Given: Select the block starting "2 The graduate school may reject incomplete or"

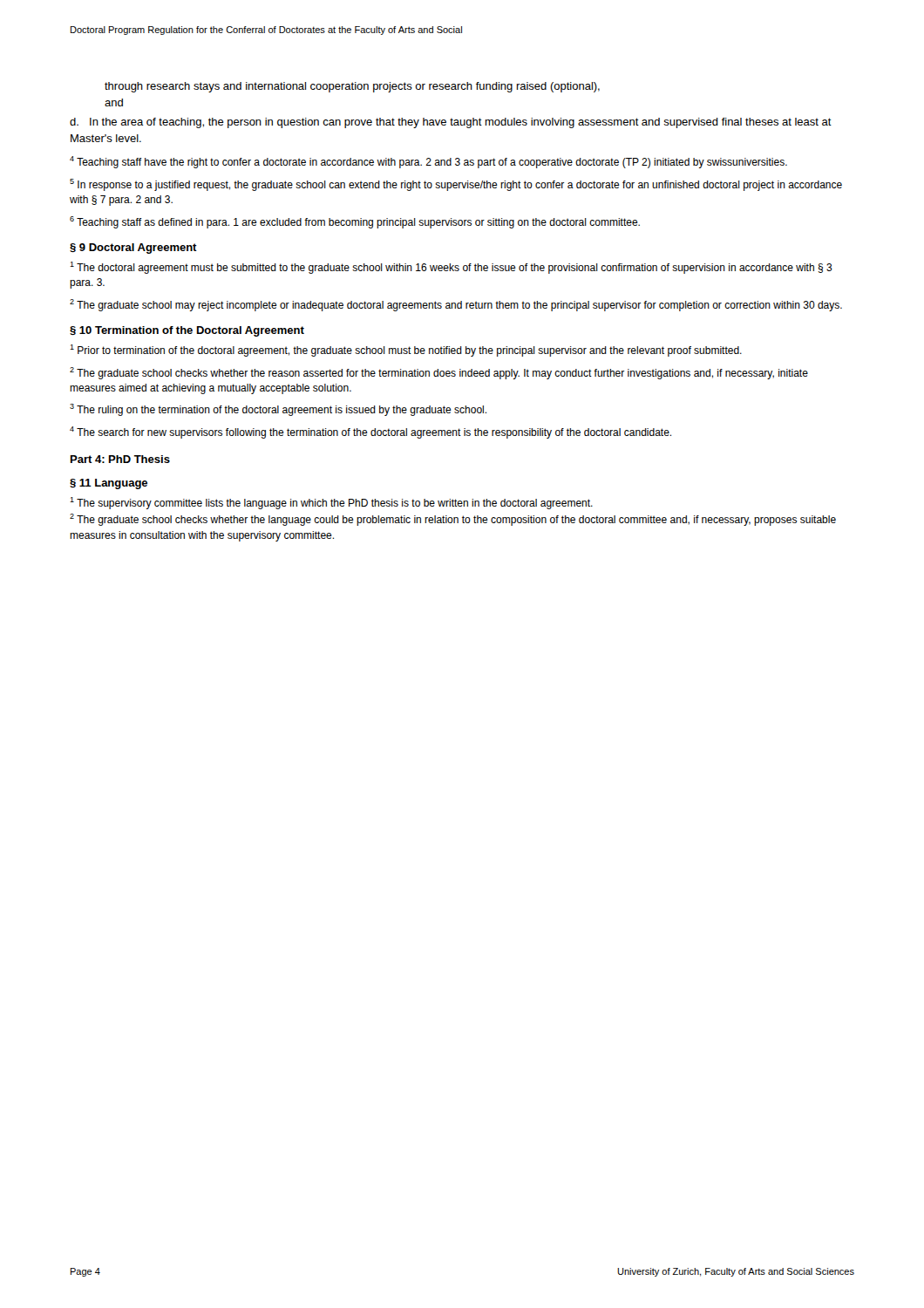Looking at the screenshot, I should (x=456, y=304).
